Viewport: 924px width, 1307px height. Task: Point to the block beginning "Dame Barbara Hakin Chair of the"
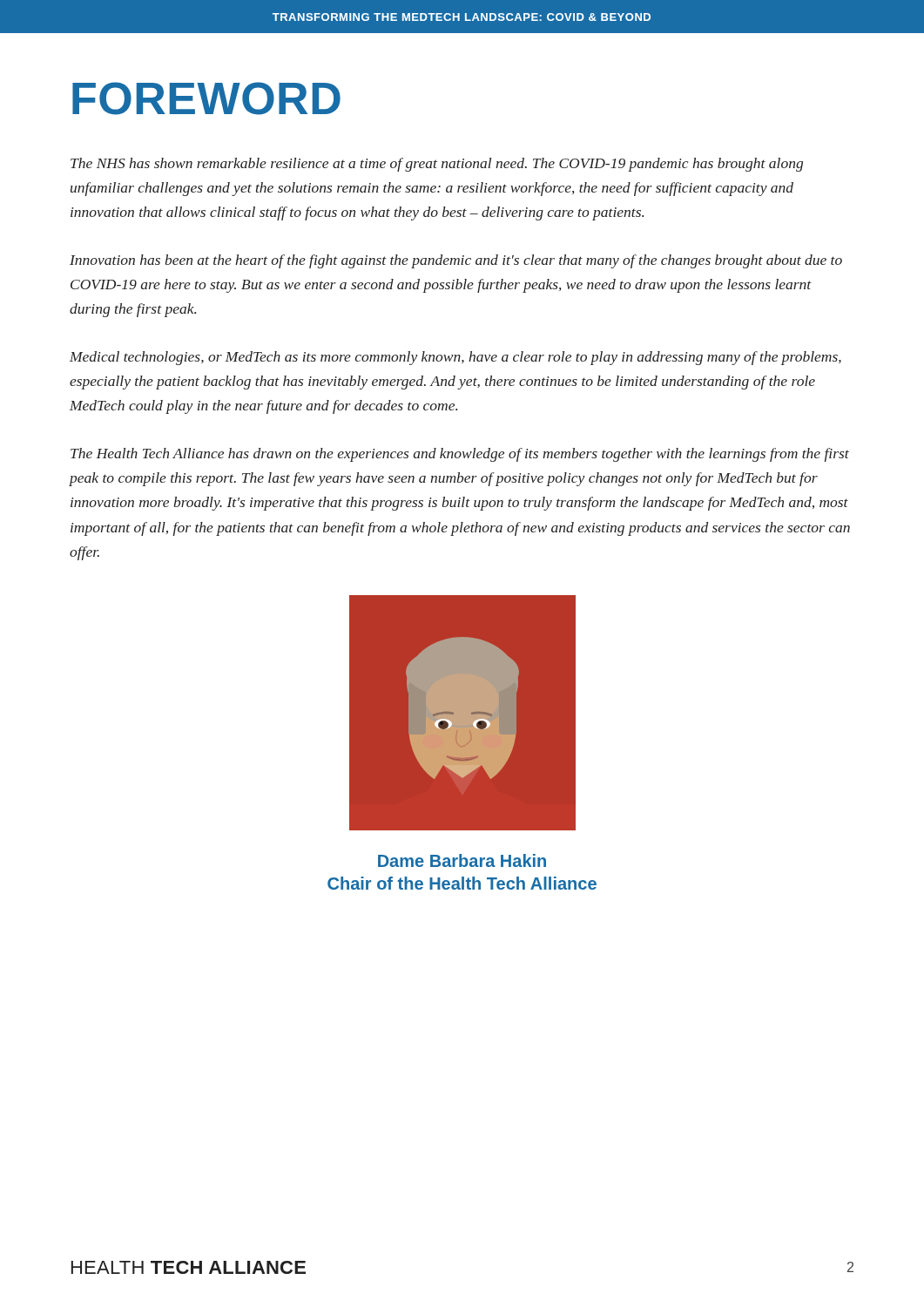tap(462, 873)
